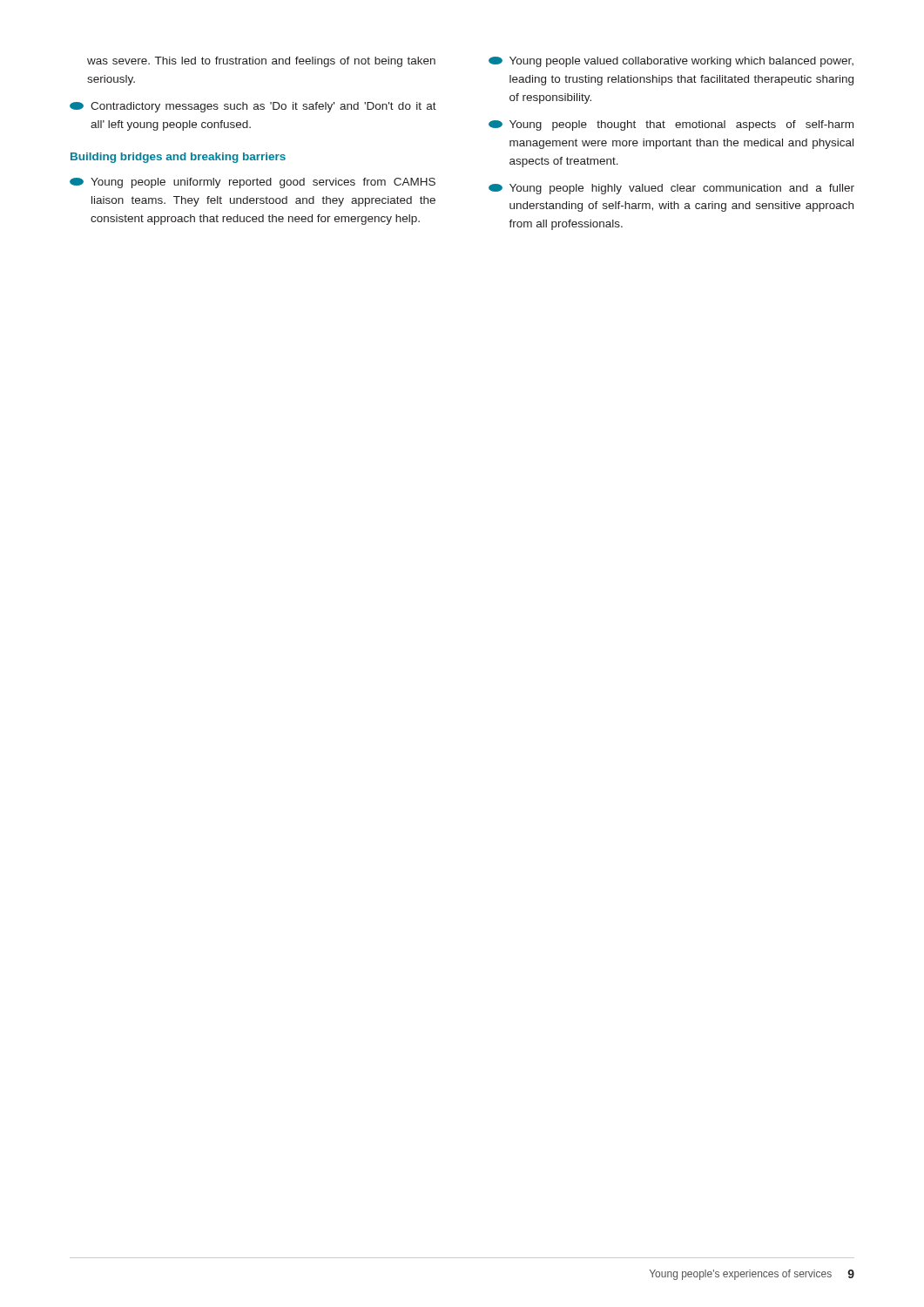Locate the text starting "Young people uniformly"
The image size is (924, 1307).
click(x=253, y=200)
